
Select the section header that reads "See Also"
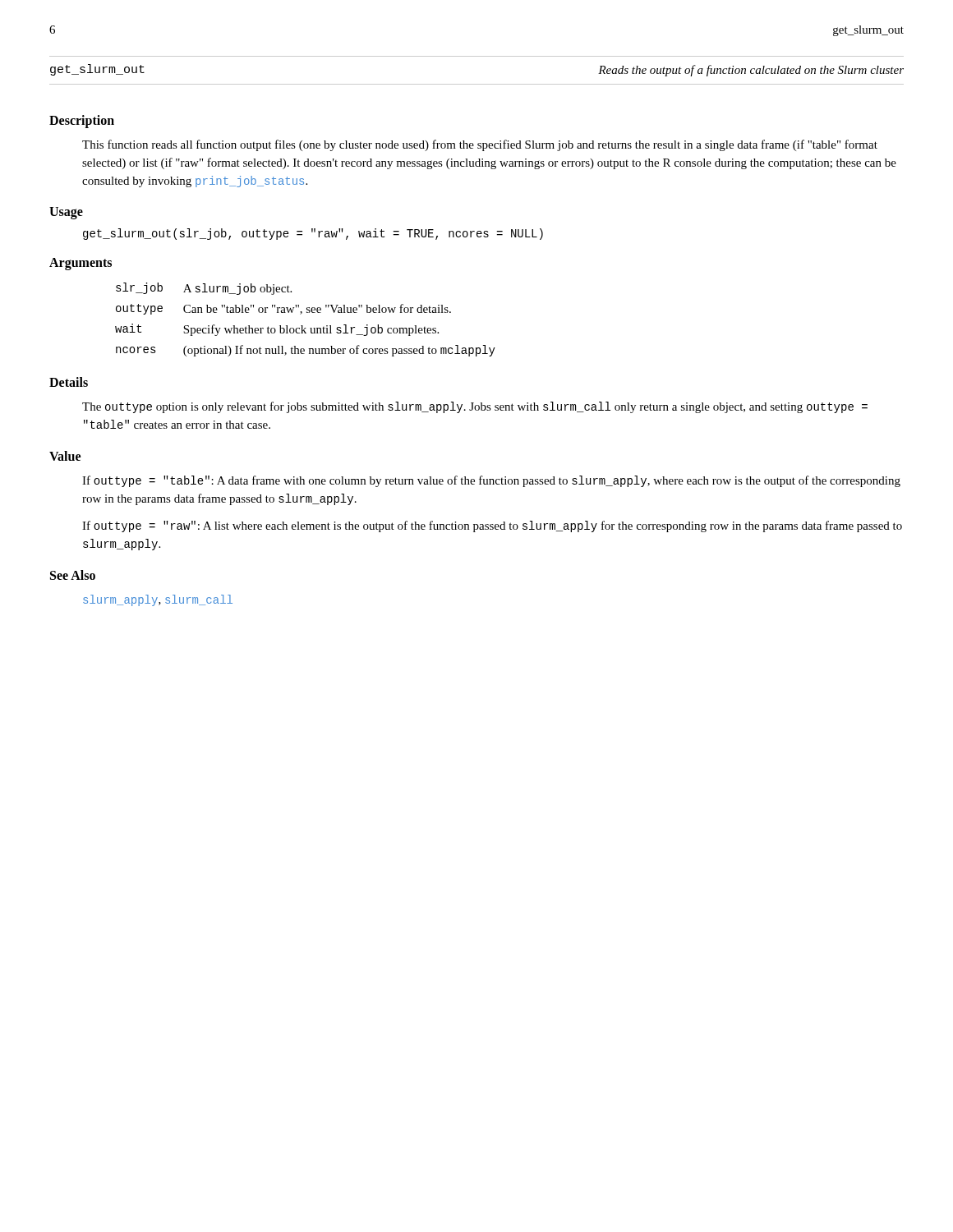tap(72, 575)
